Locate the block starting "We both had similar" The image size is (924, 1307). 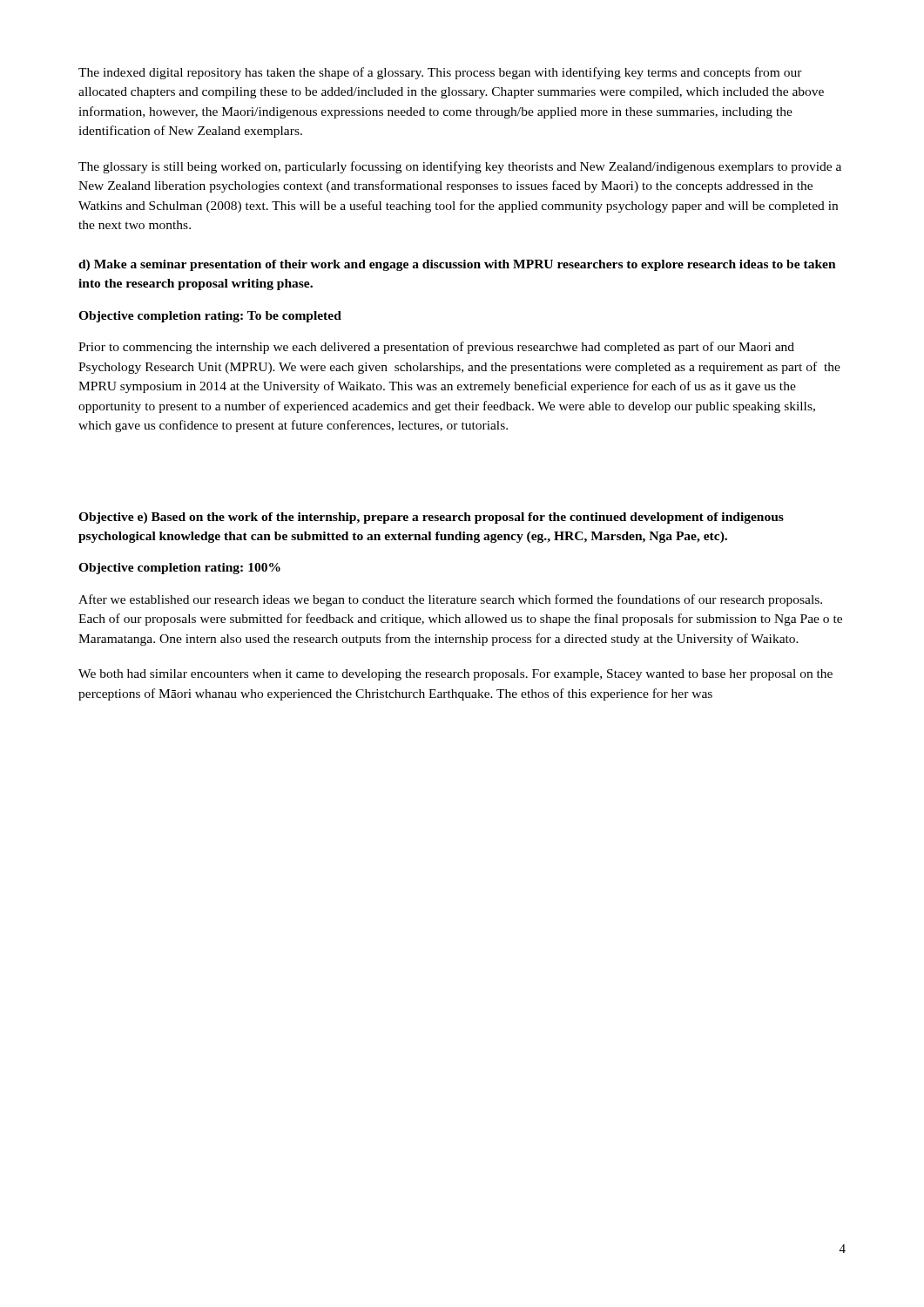(456, 683)
